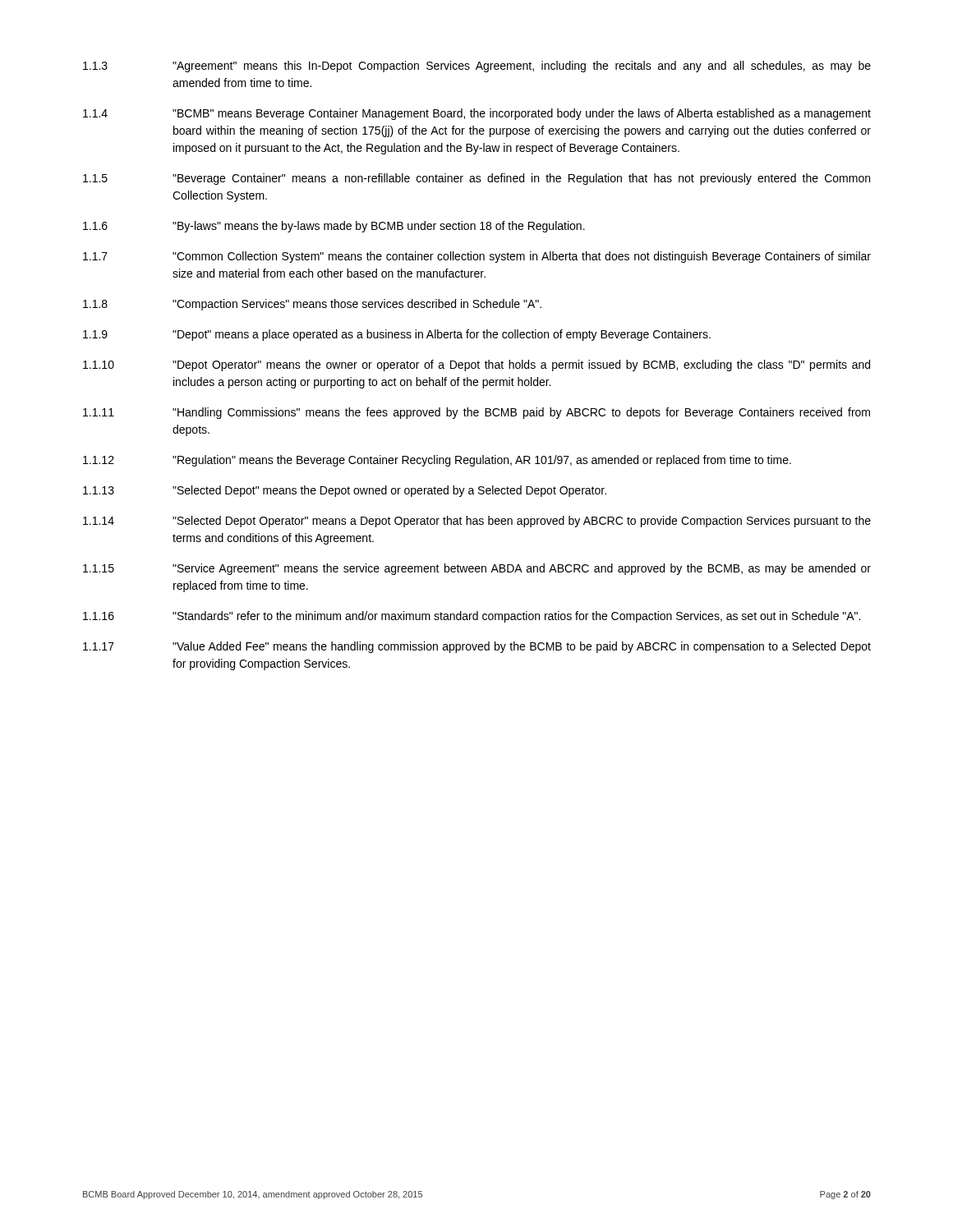Find the text block starting "1.4 "BCMB" means Beverage Container Management Board,"
This screenshot has height=1232, width=953.
point(476,131)
